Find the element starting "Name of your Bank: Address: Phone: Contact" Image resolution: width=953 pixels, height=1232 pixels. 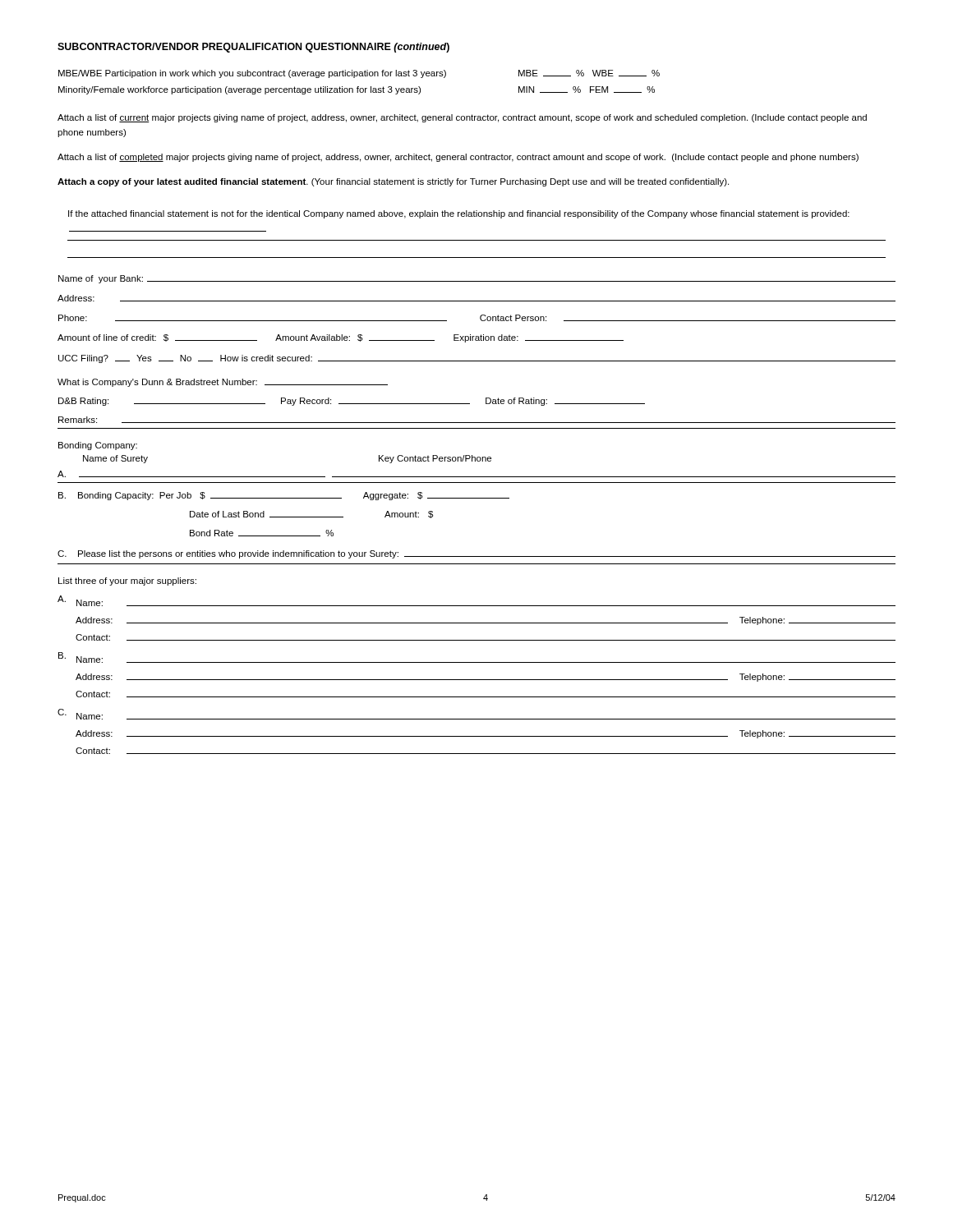(x=476, y=349)
